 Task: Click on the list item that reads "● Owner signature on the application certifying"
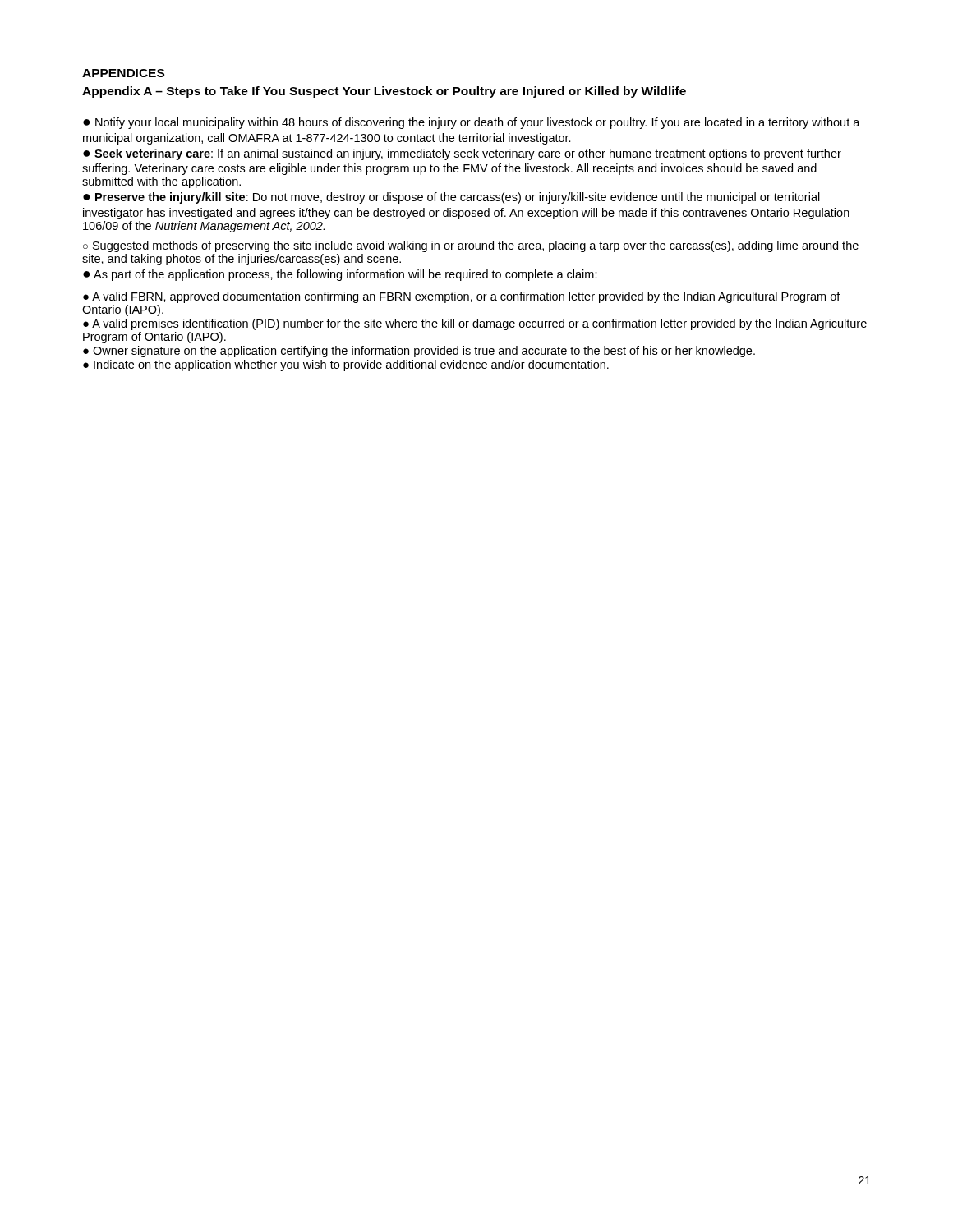[x=476, y=351]
